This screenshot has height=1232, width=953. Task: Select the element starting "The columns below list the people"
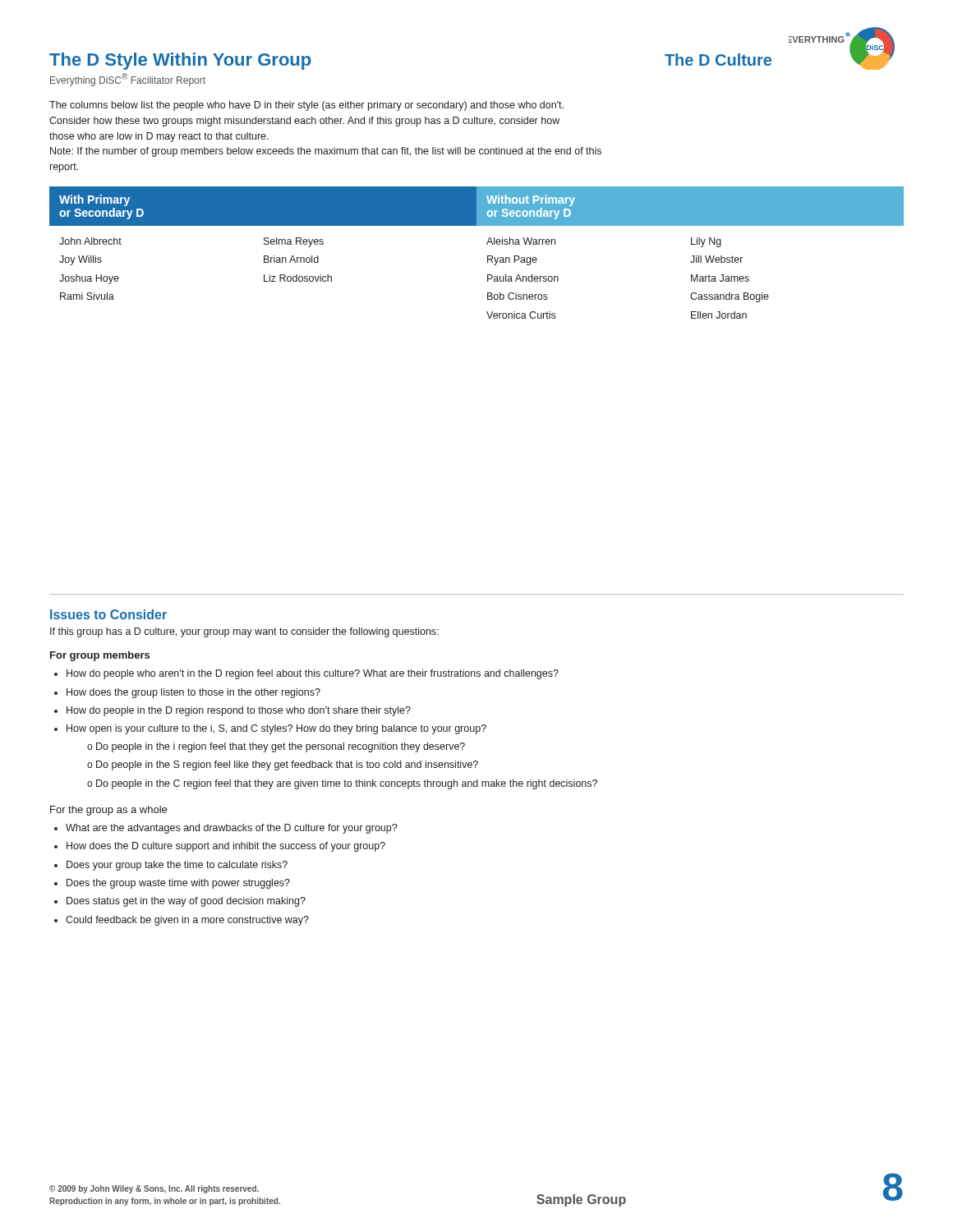click(306, 106)
